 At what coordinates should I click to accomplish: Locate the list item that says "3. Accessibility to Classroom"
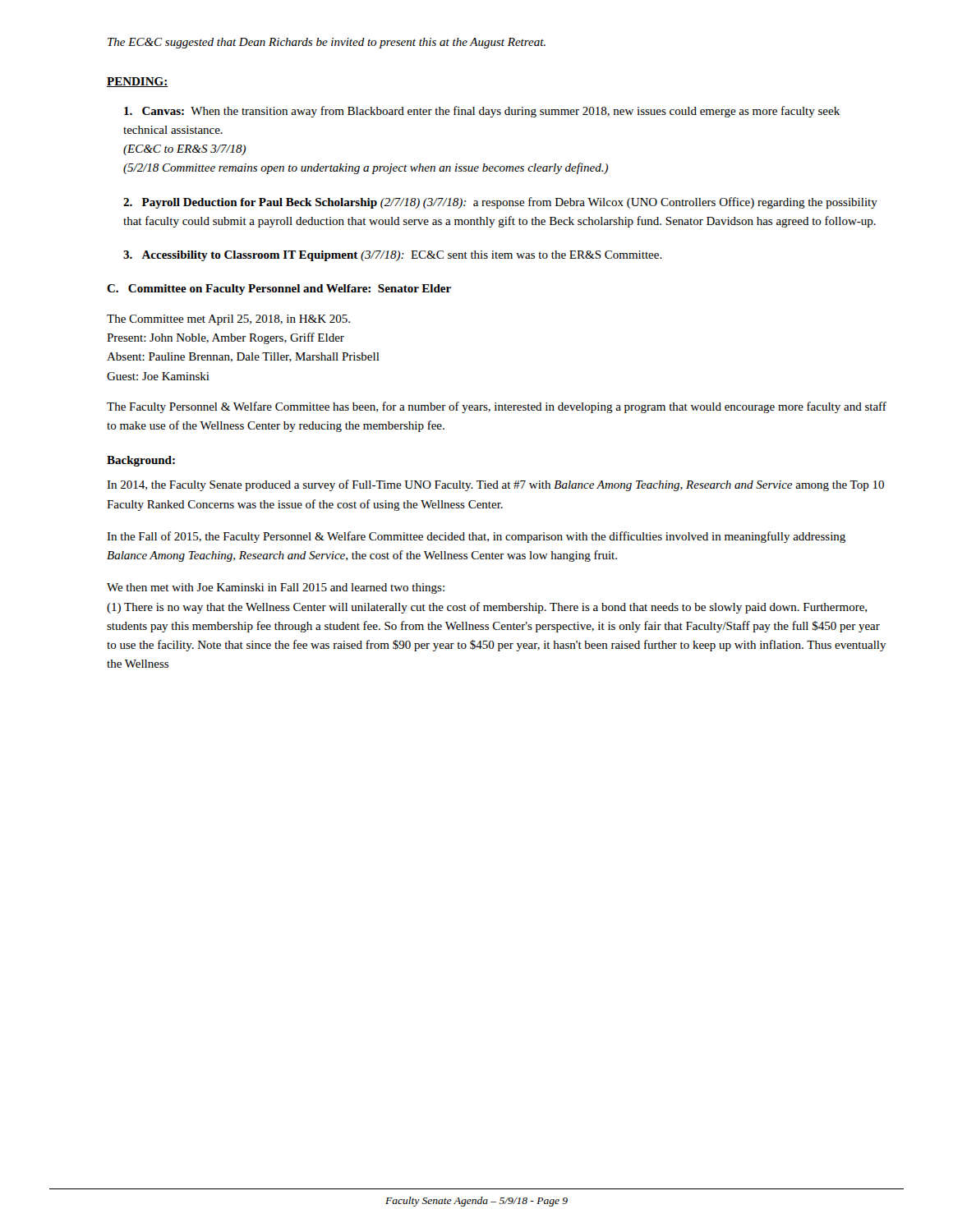pyautogui.click(x=393, y=255)
